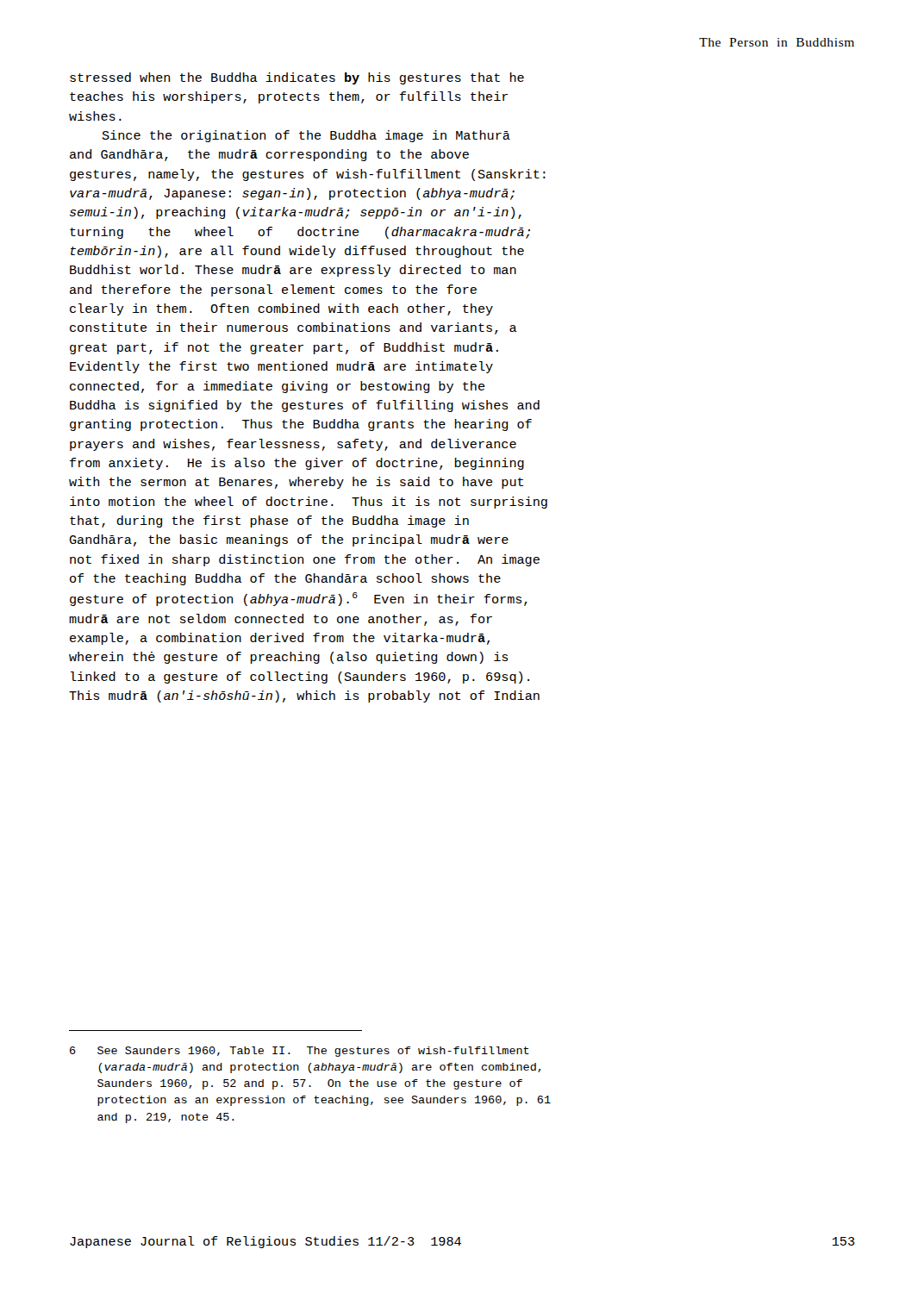Locate a footnote
Screen dimensions: 1293x924
click(x=462, y=1084)
